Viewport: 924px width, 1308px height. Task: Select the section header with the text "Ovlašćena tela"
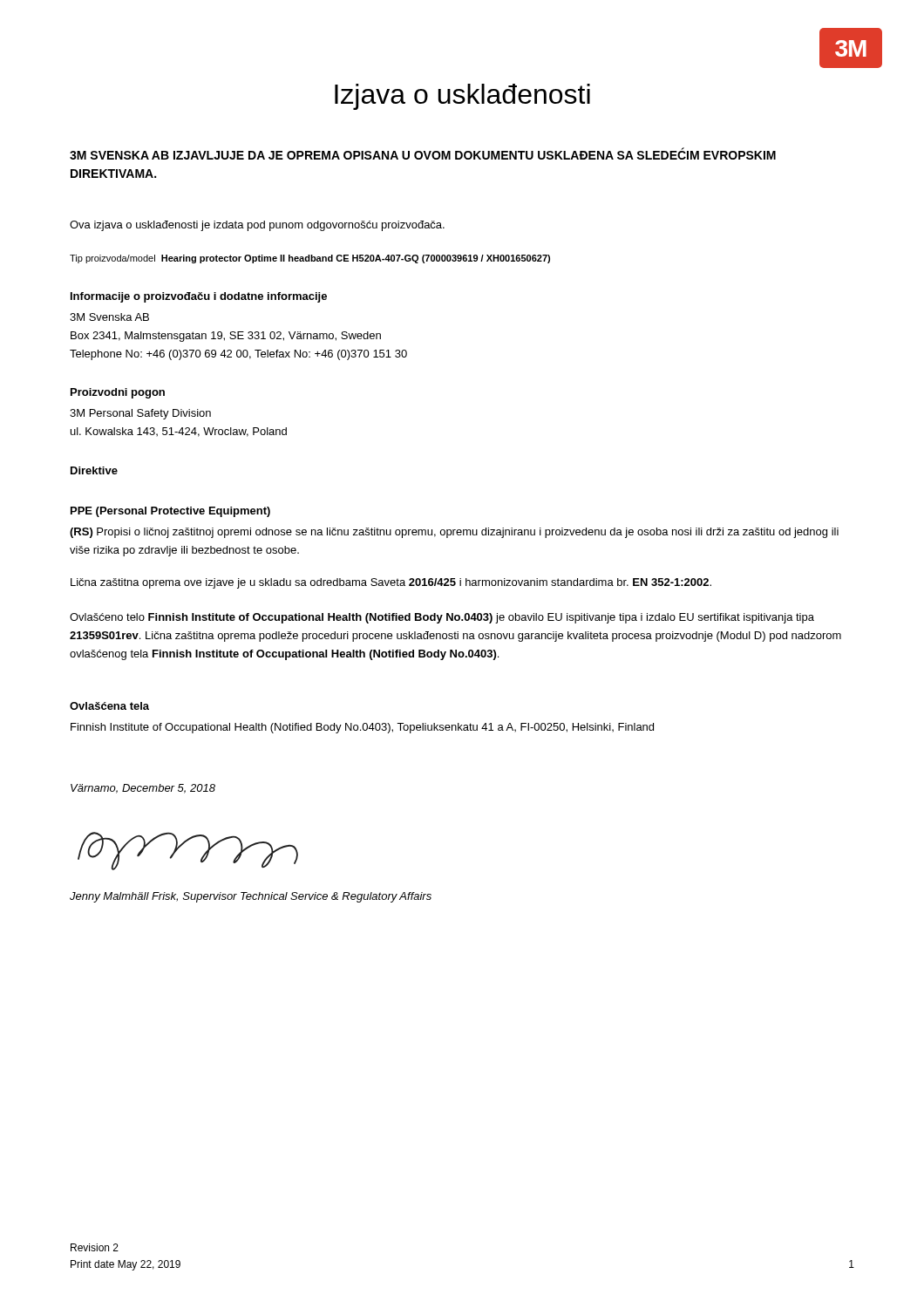point(109,706)
